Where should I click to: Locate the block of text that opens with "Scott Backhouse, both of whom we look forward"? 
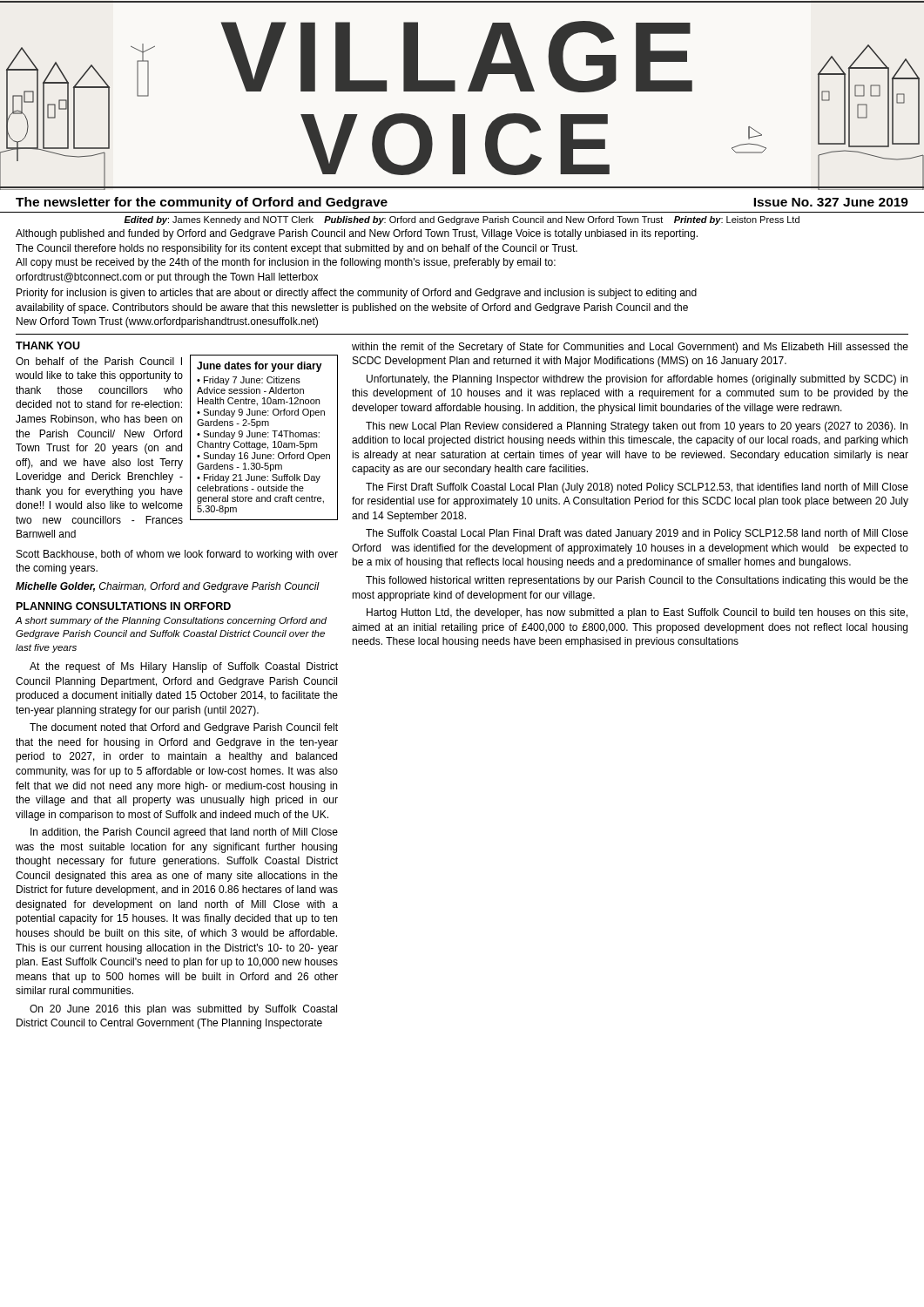177,571
